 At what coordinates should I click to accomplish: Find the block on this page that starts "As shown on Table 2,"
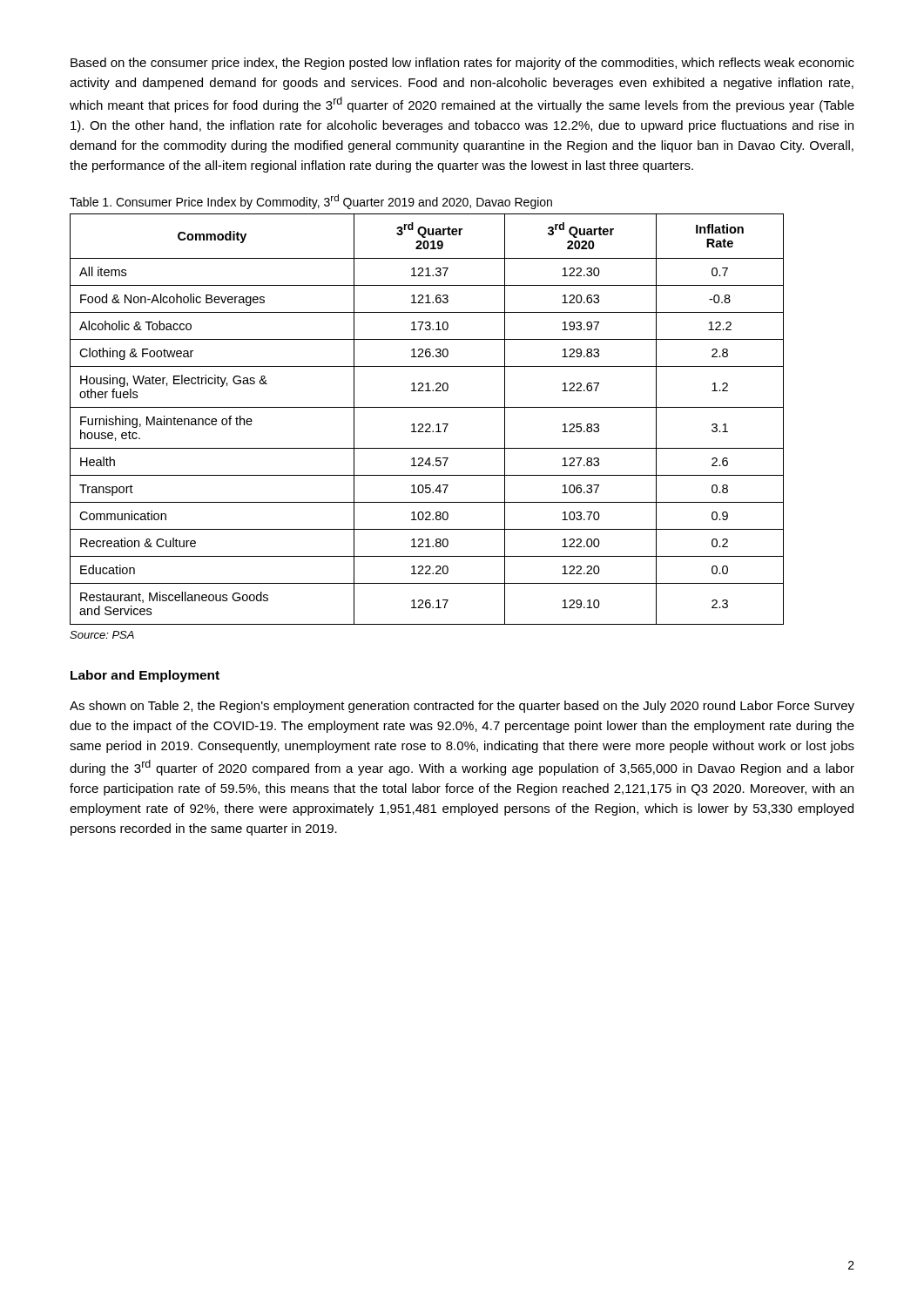[462, 767]
